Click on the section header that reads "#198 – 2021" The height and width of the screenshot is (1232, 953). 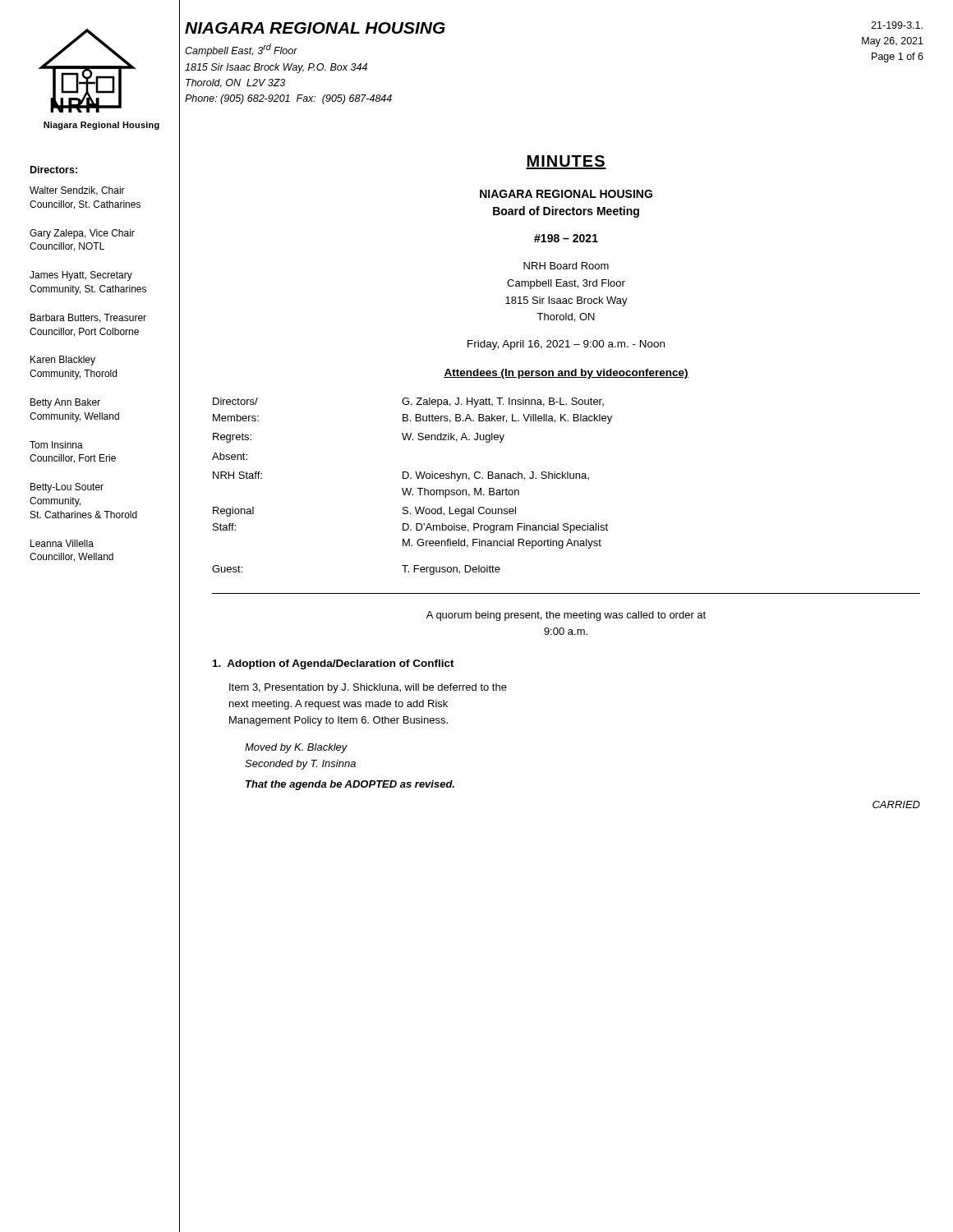566,238
